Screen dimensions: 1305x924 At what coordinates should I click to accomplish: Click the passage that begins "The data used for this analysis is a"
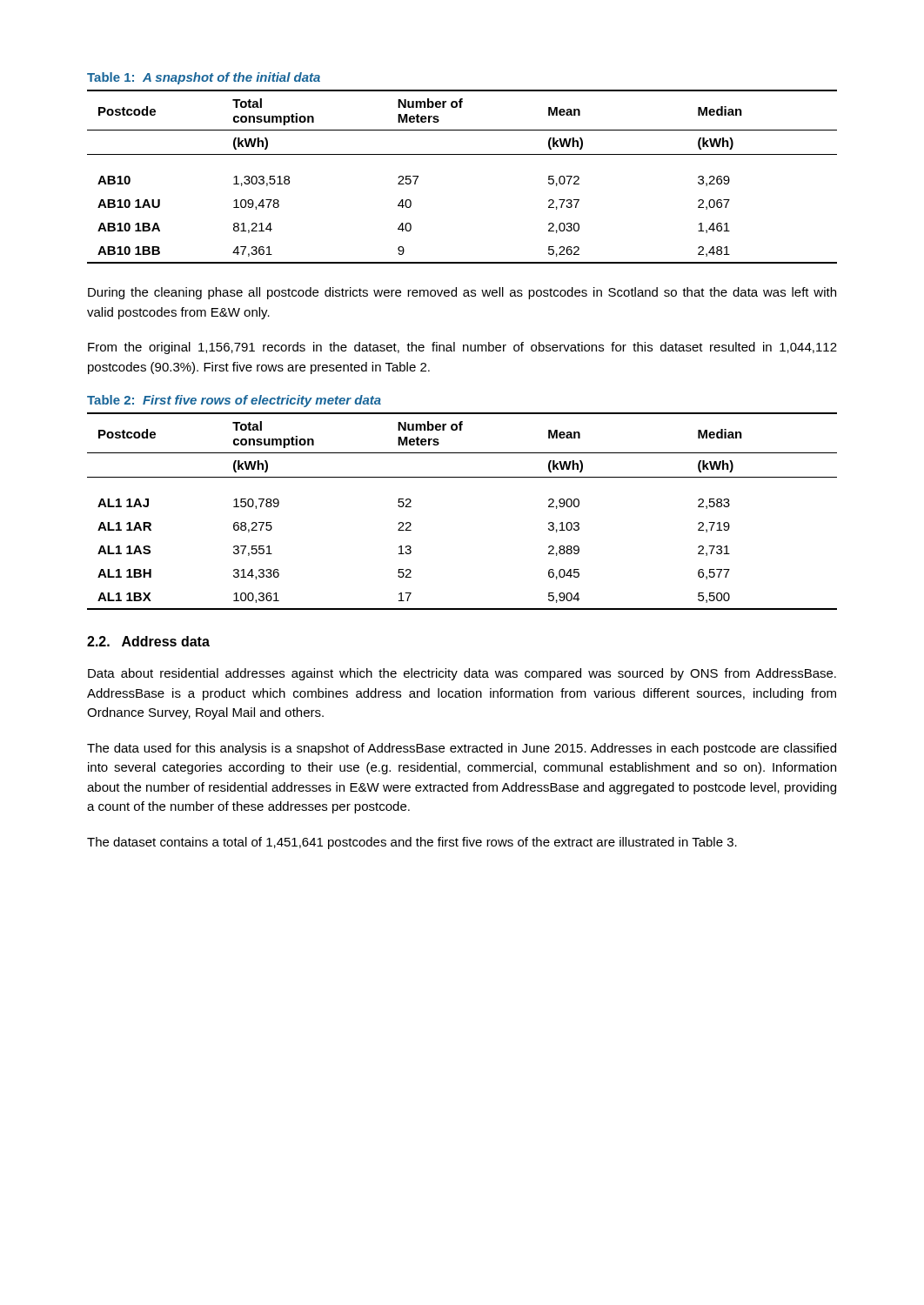[462, 777]
